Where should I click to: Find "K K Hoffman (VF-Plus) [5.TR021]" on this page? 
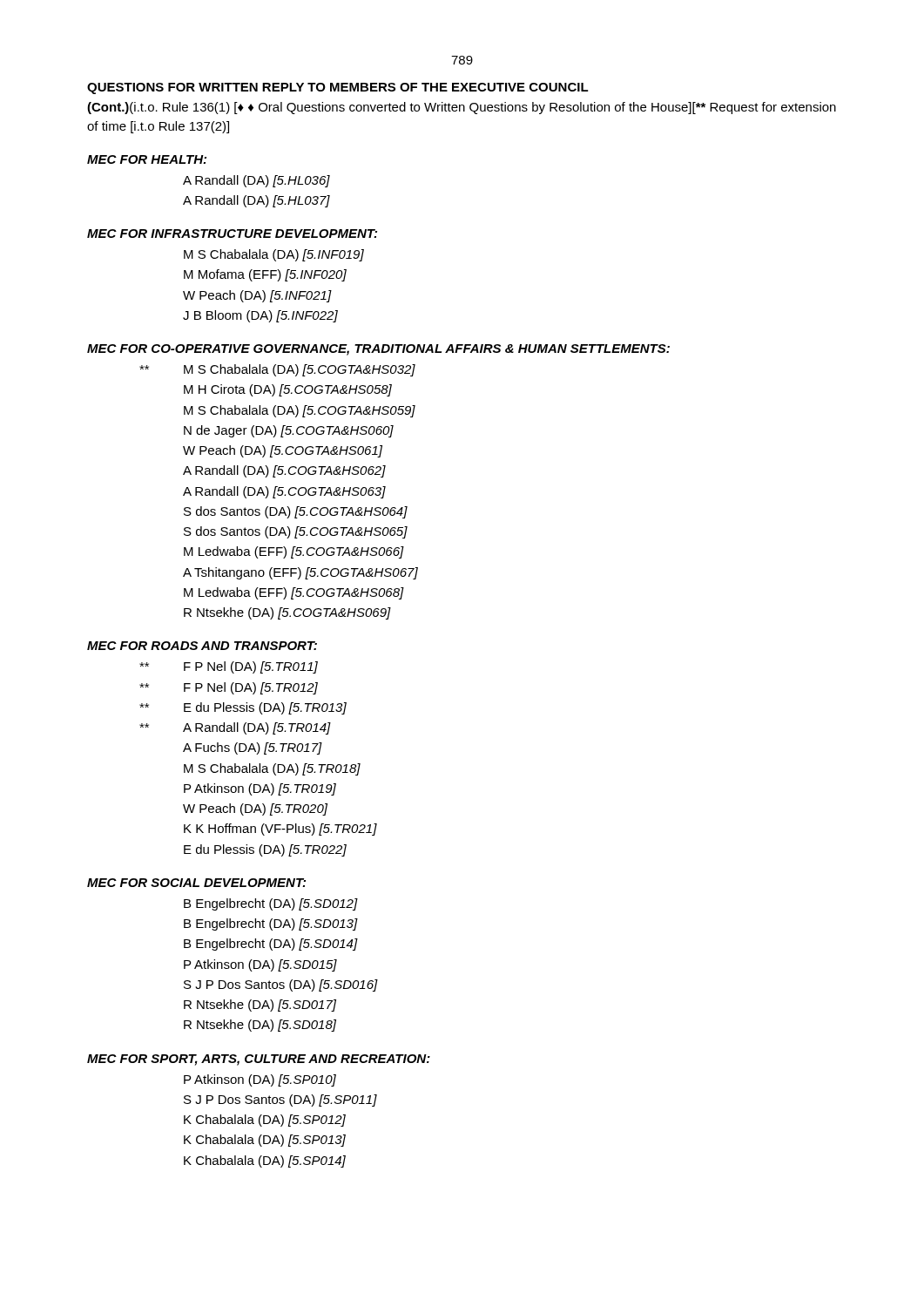pyautogui.click(x=280, y=828)
